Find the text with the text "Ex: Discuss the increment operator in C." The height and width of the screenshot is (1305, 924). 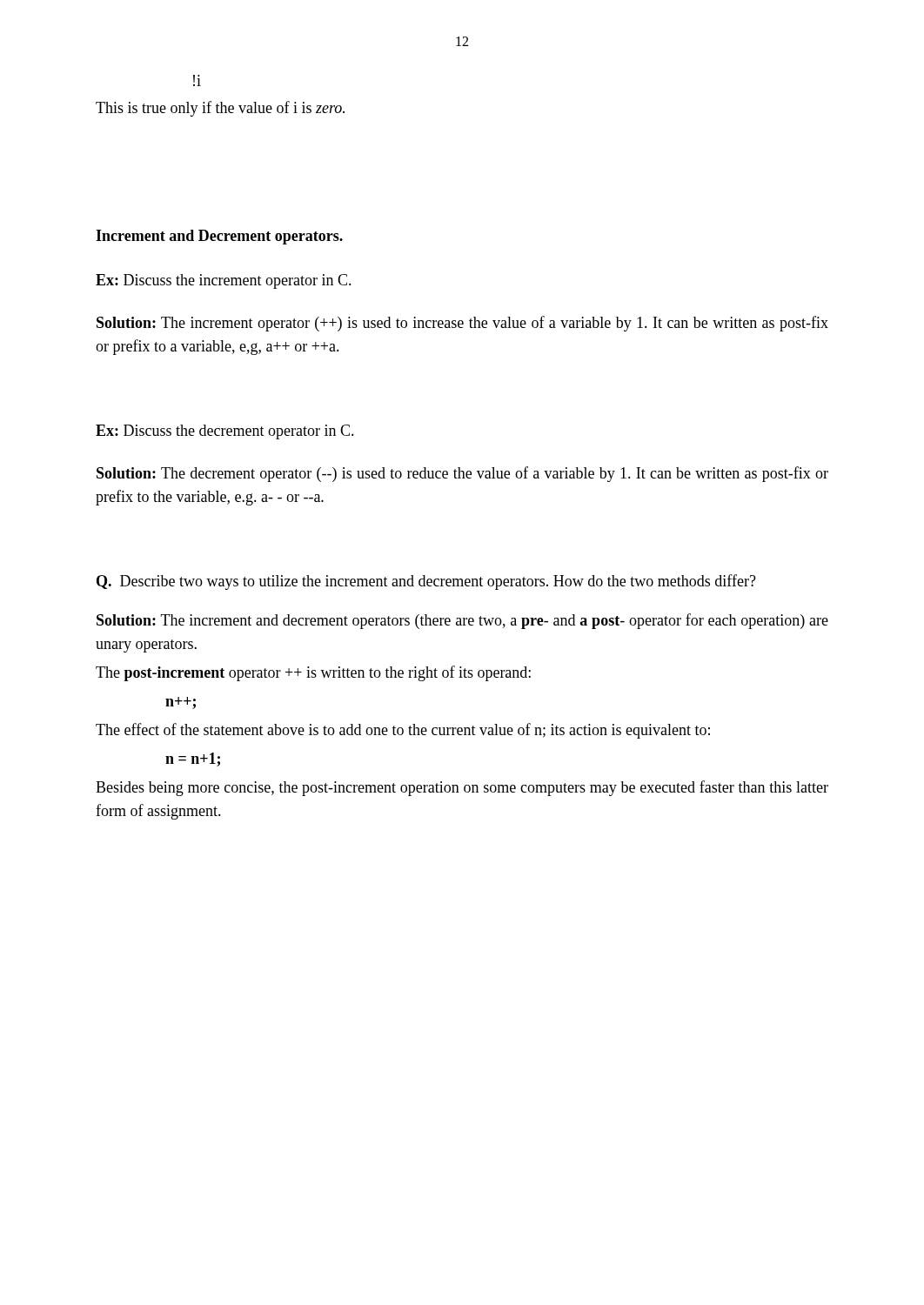224,281
